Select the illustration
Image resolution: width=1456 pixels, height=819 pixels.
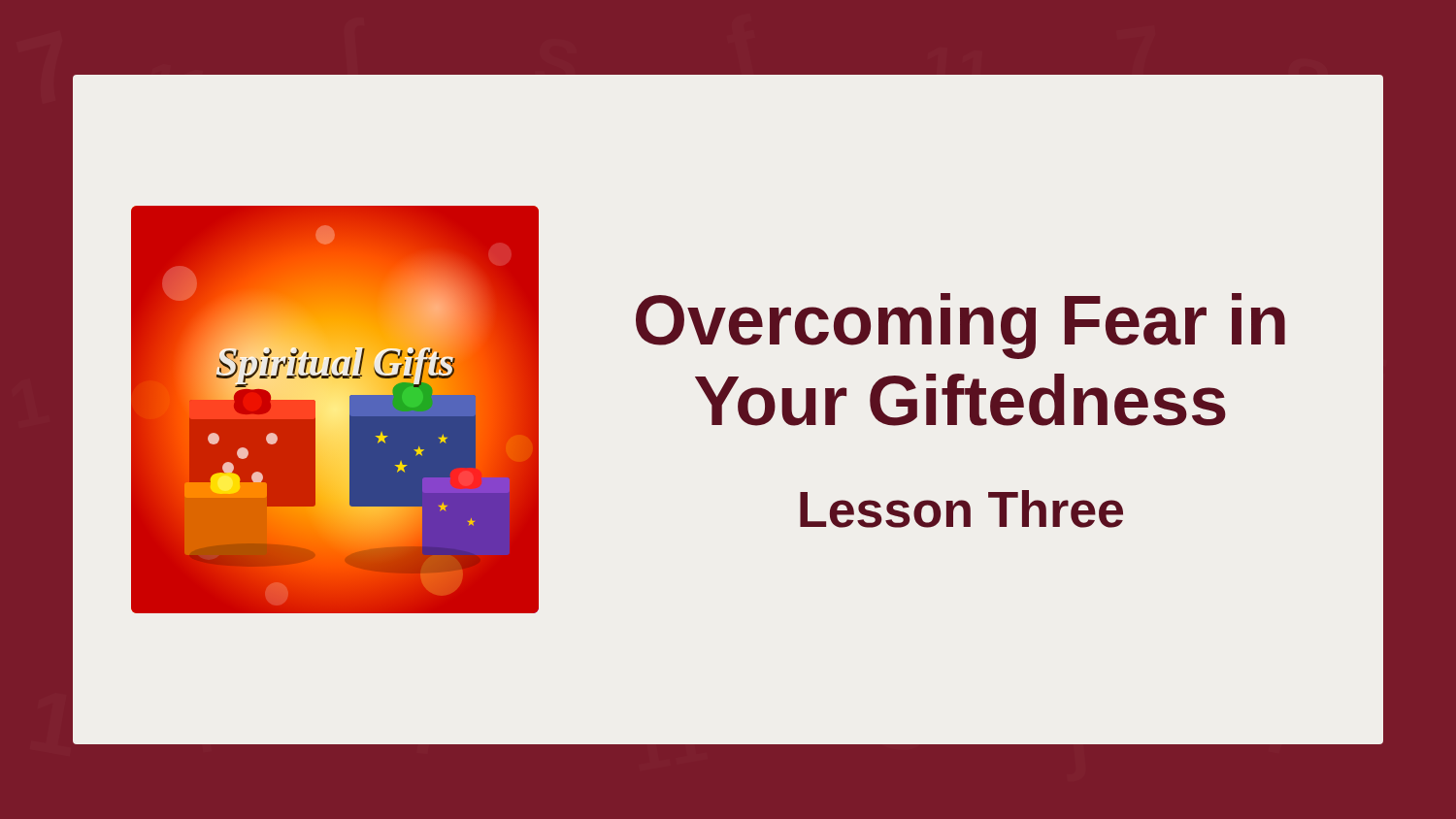(x=335, y=410)
